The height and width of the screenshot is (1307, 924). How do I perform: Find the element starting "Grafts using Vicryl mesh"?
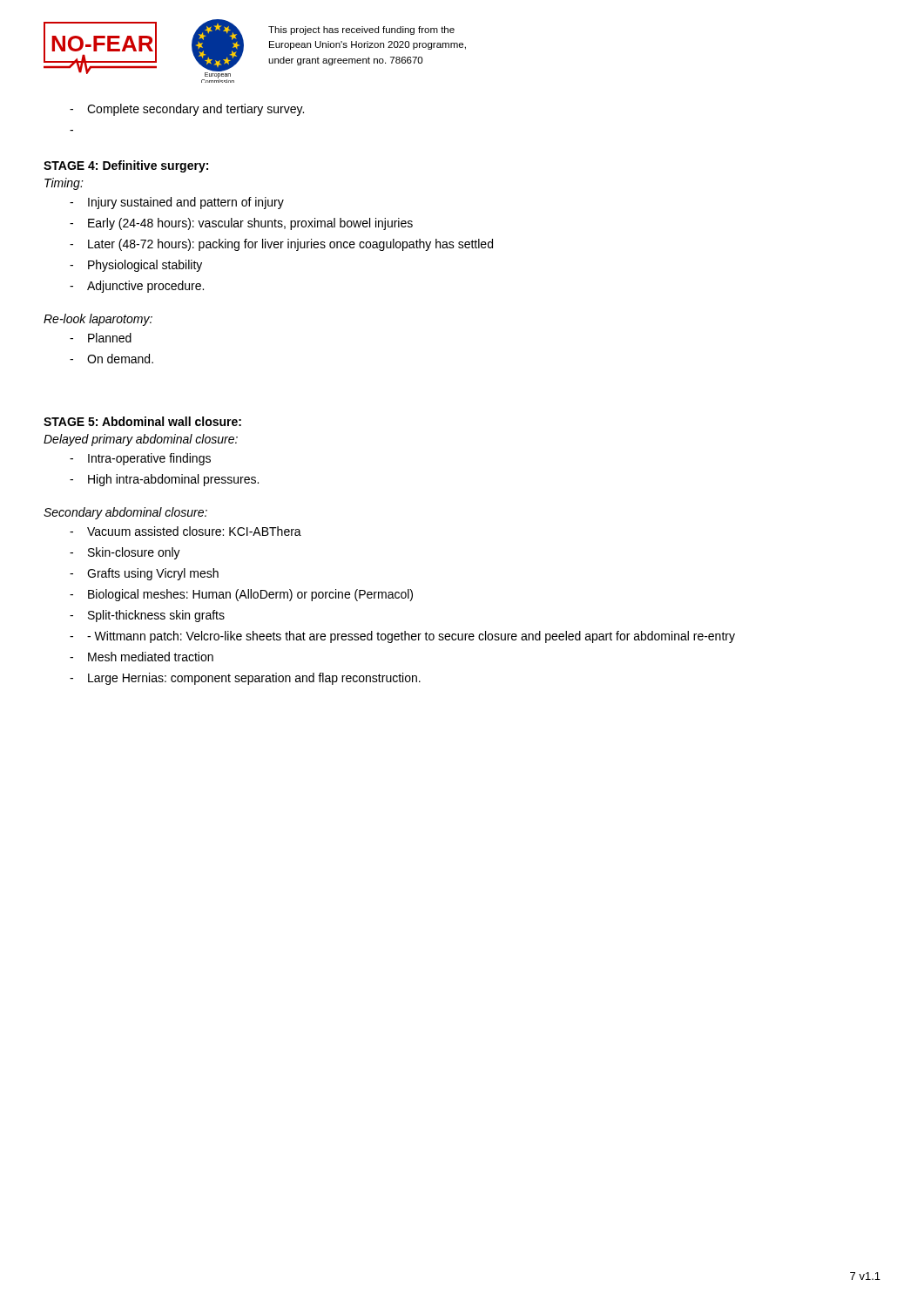click(153, 573)
